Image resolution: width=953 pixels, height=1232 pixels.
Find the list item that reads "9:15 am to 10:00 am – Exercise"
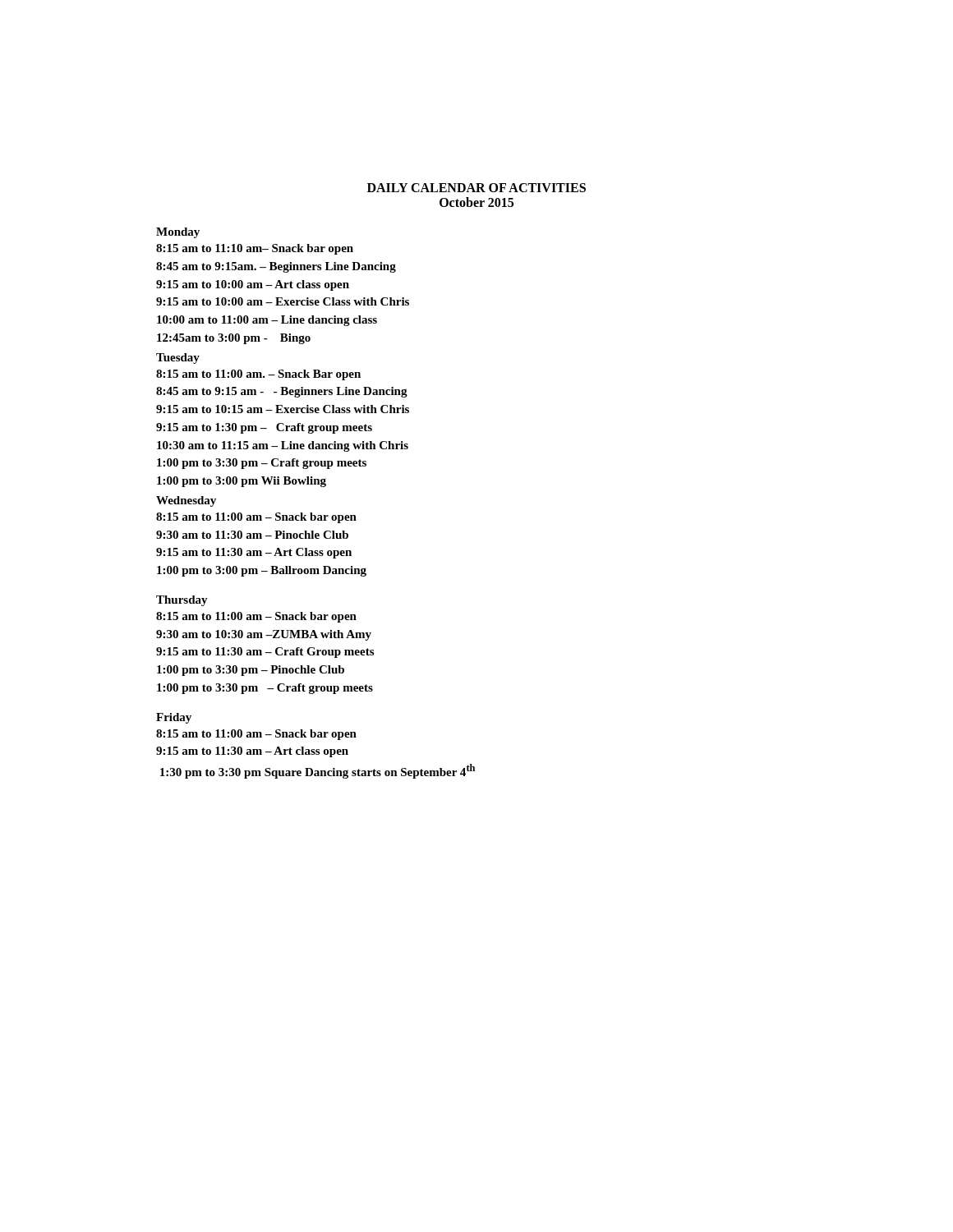(x=283, y=302)
